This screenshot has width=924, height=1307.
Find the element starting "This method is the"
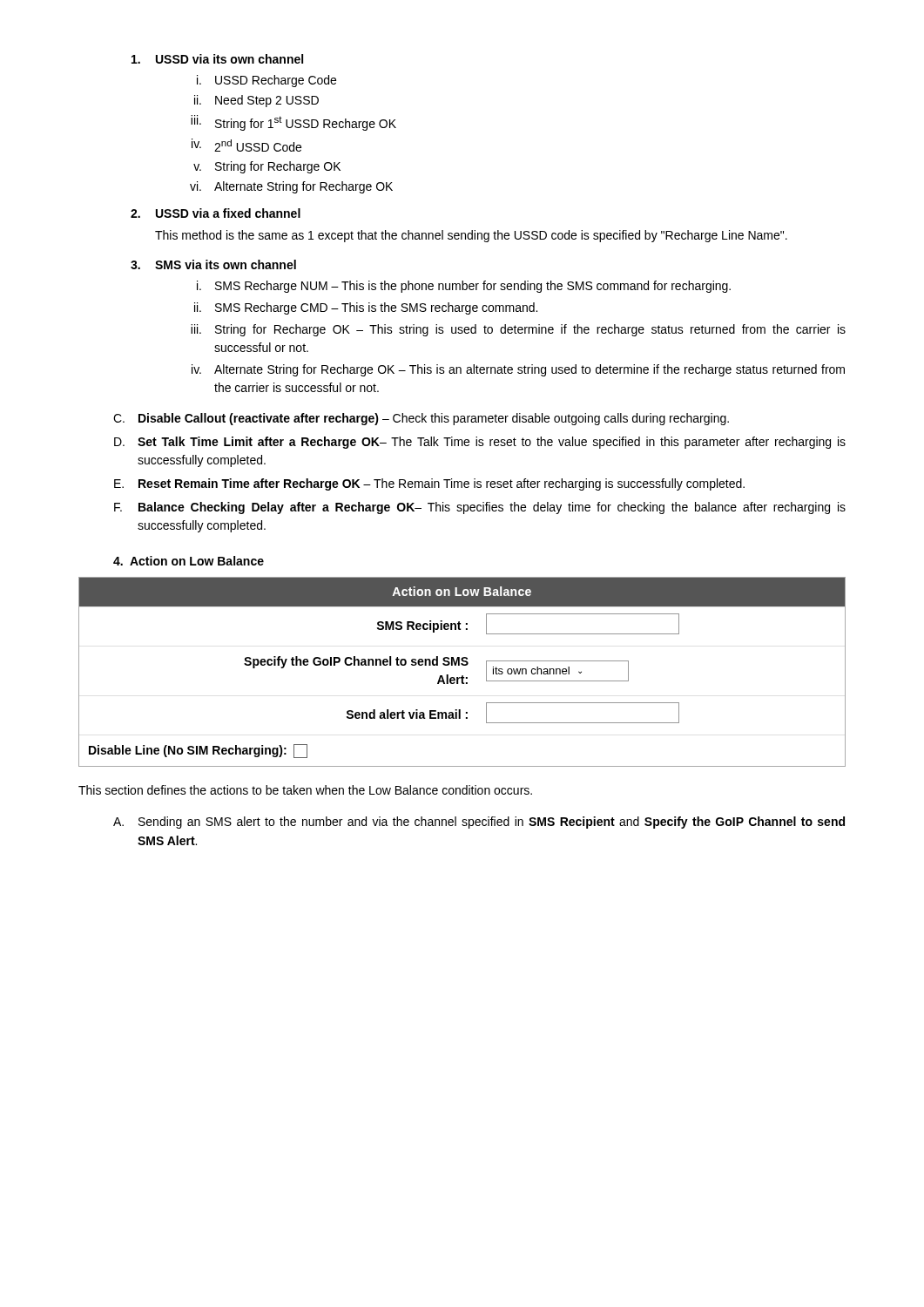click(x=471, y=236)
